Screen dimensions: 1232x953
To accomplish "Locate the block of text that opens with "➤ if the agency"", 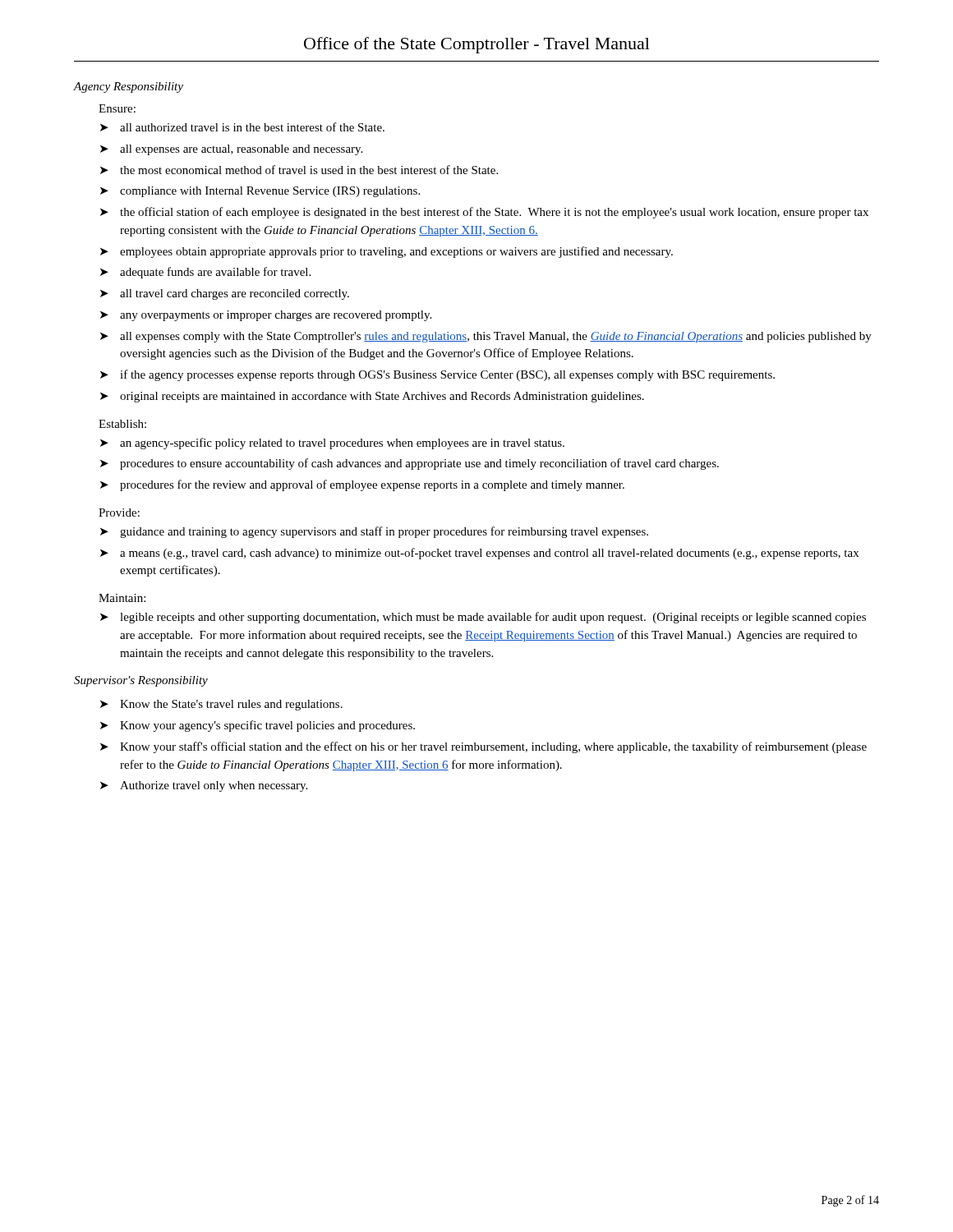I will (x=489, y=375).
